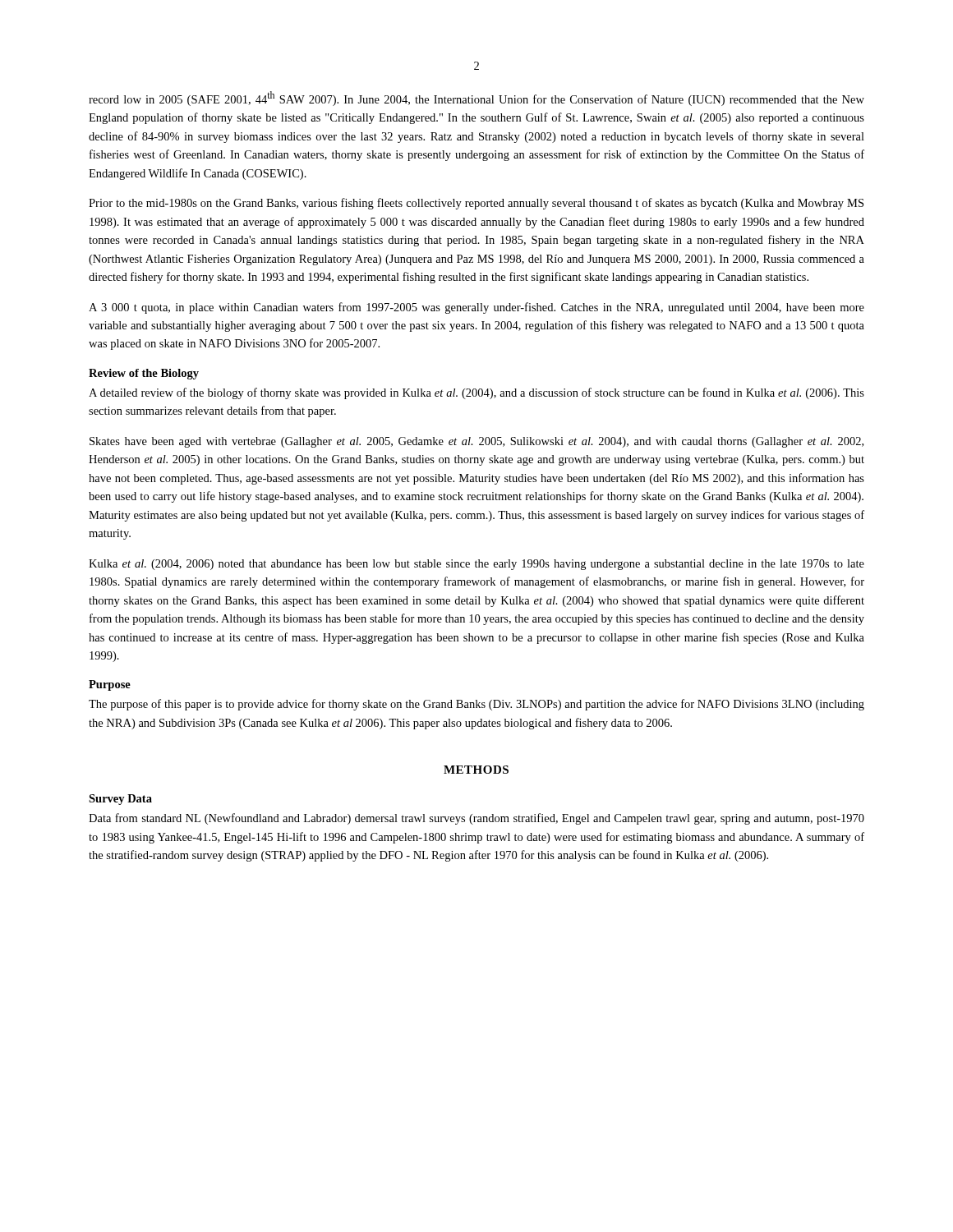Click on the block starting "Survey Data"

[120, 799]
